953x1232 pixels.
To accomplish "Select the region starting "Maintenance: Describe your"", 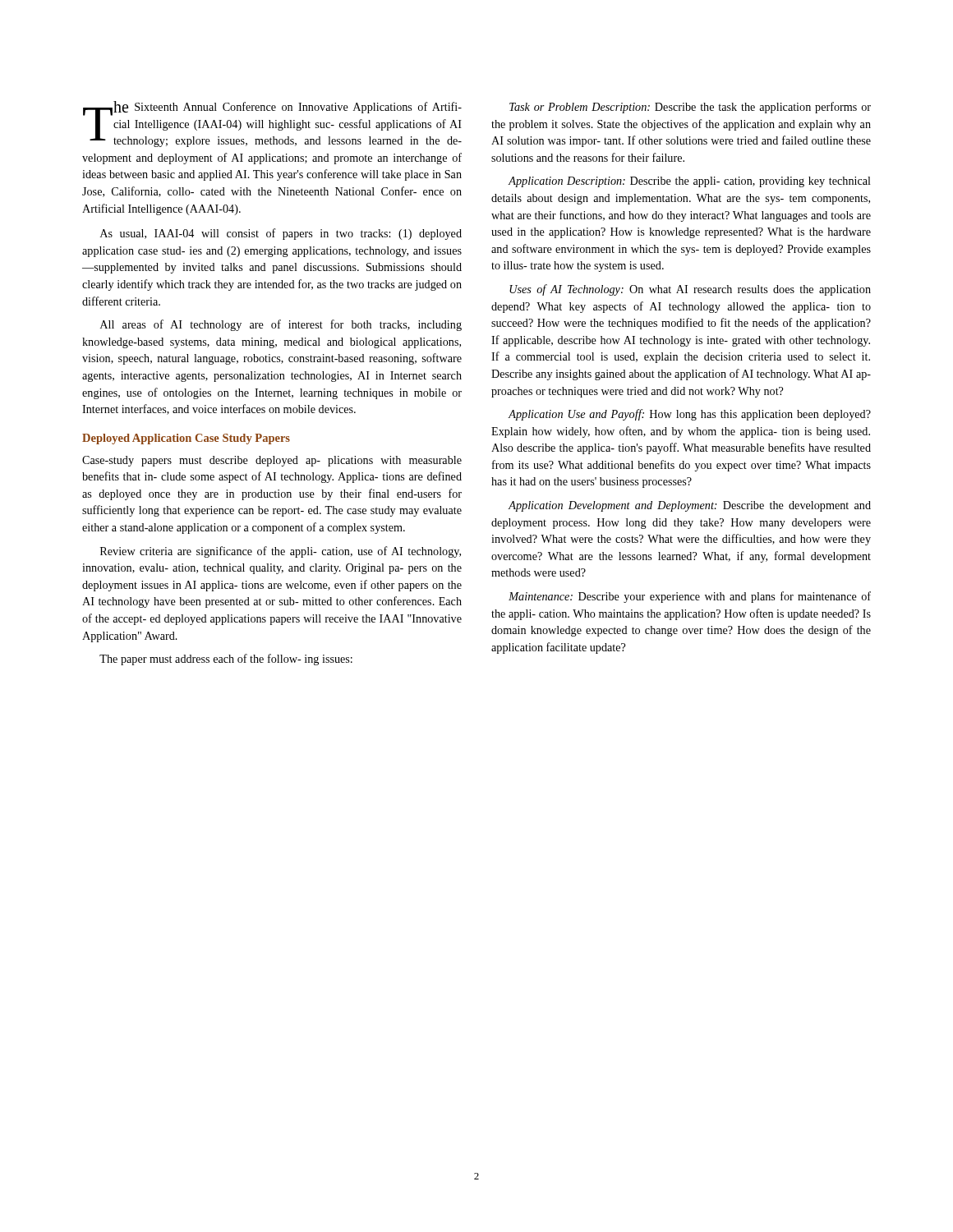I will tap(681, 622).
